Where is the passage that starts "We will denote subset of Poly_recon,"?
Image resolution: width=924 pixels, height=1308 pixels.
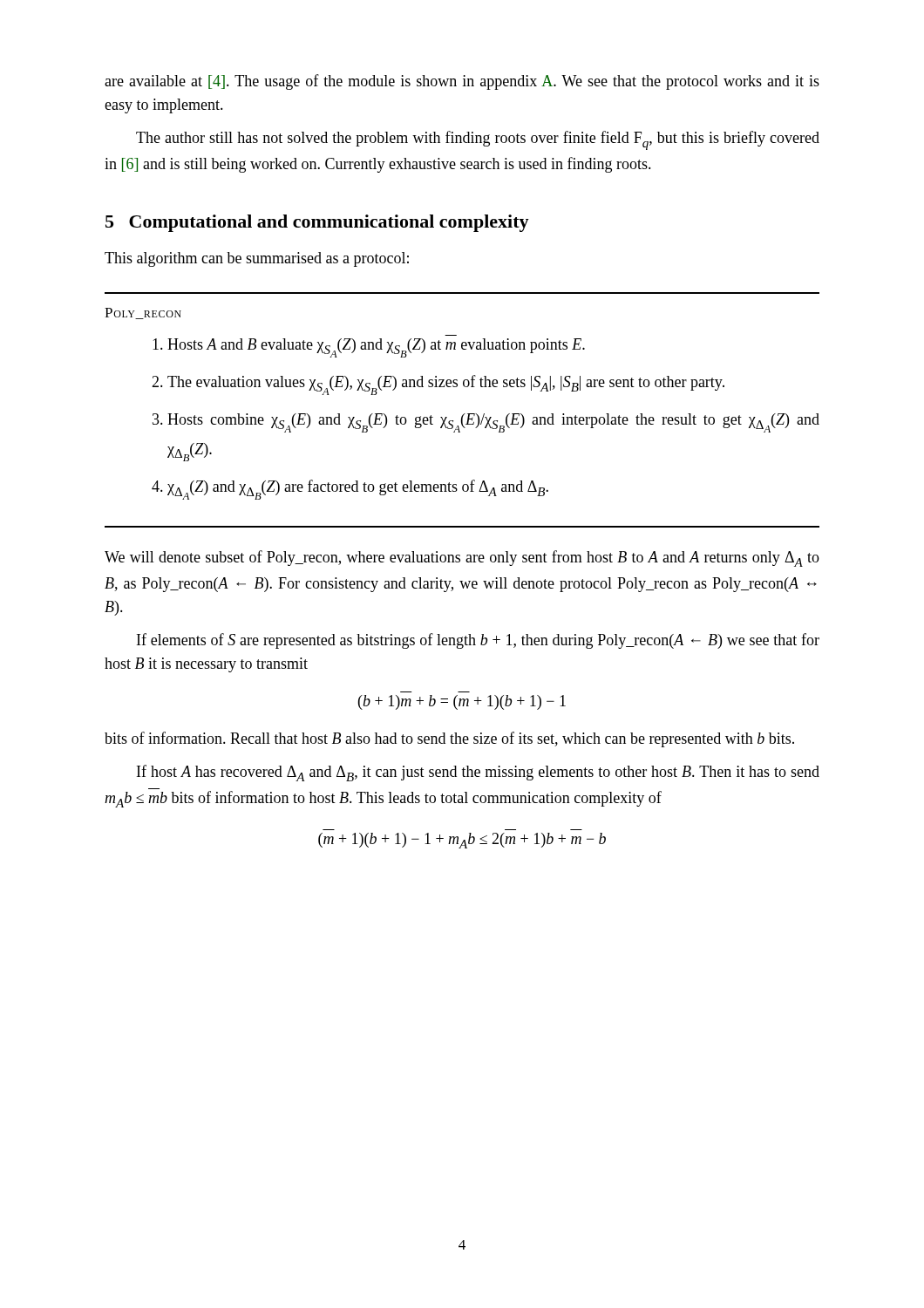462,559
